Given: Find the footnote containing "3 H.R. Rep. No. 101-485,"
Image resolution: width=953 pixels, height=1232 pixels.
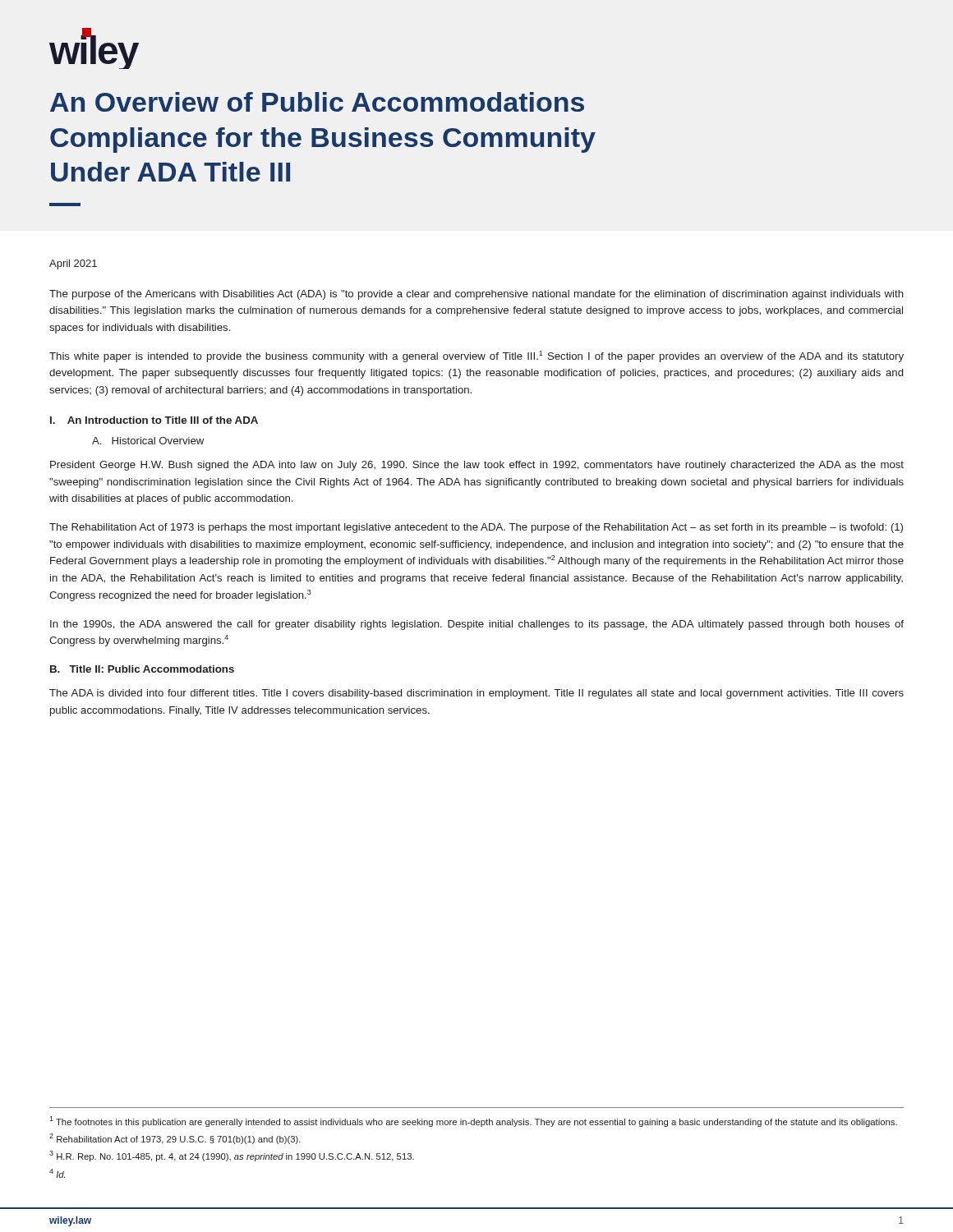Looking at the screenshot, I should 232,1156.
